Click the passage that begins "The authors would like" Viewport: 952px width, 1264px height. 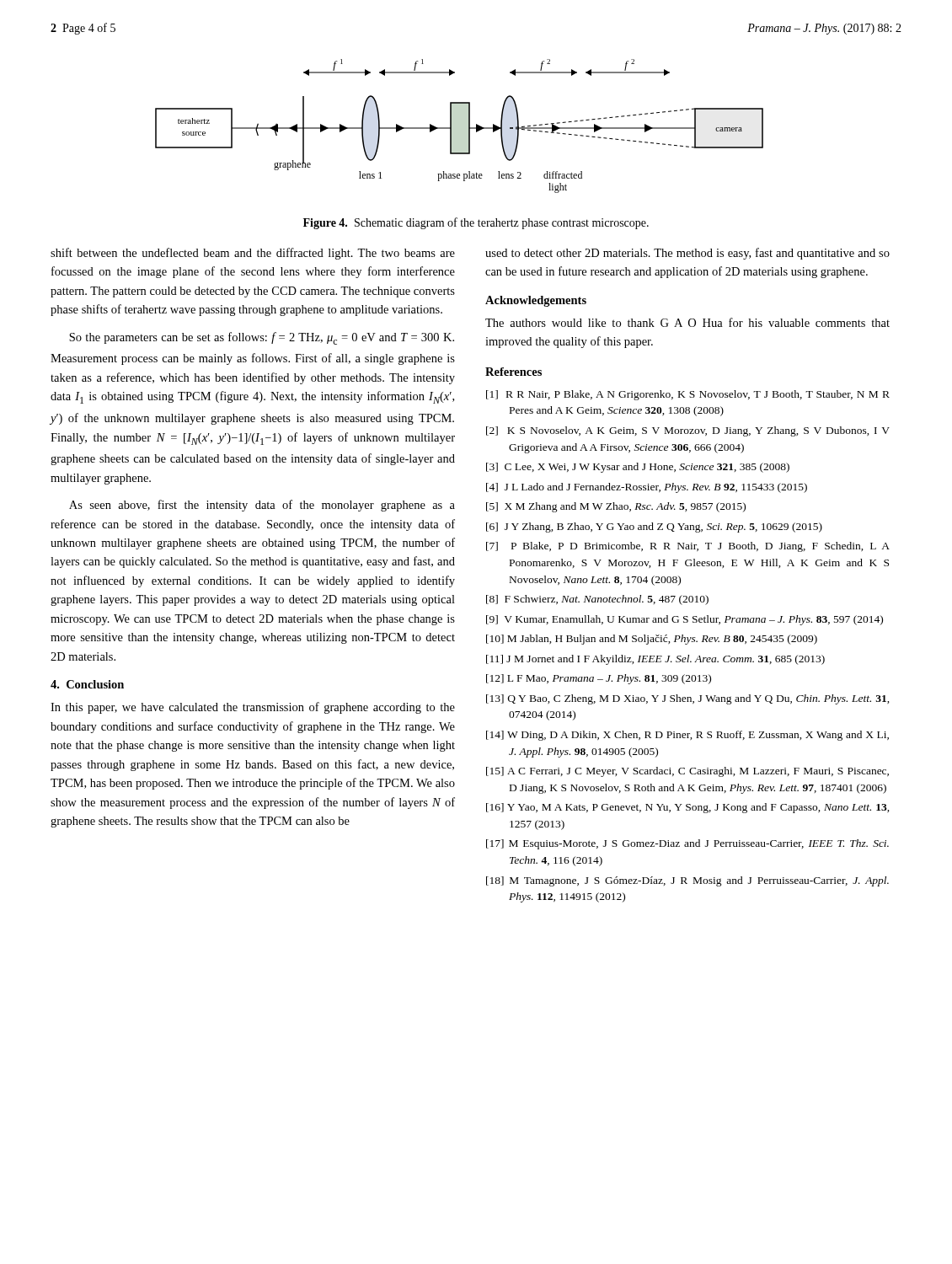[x=687, y=332]
